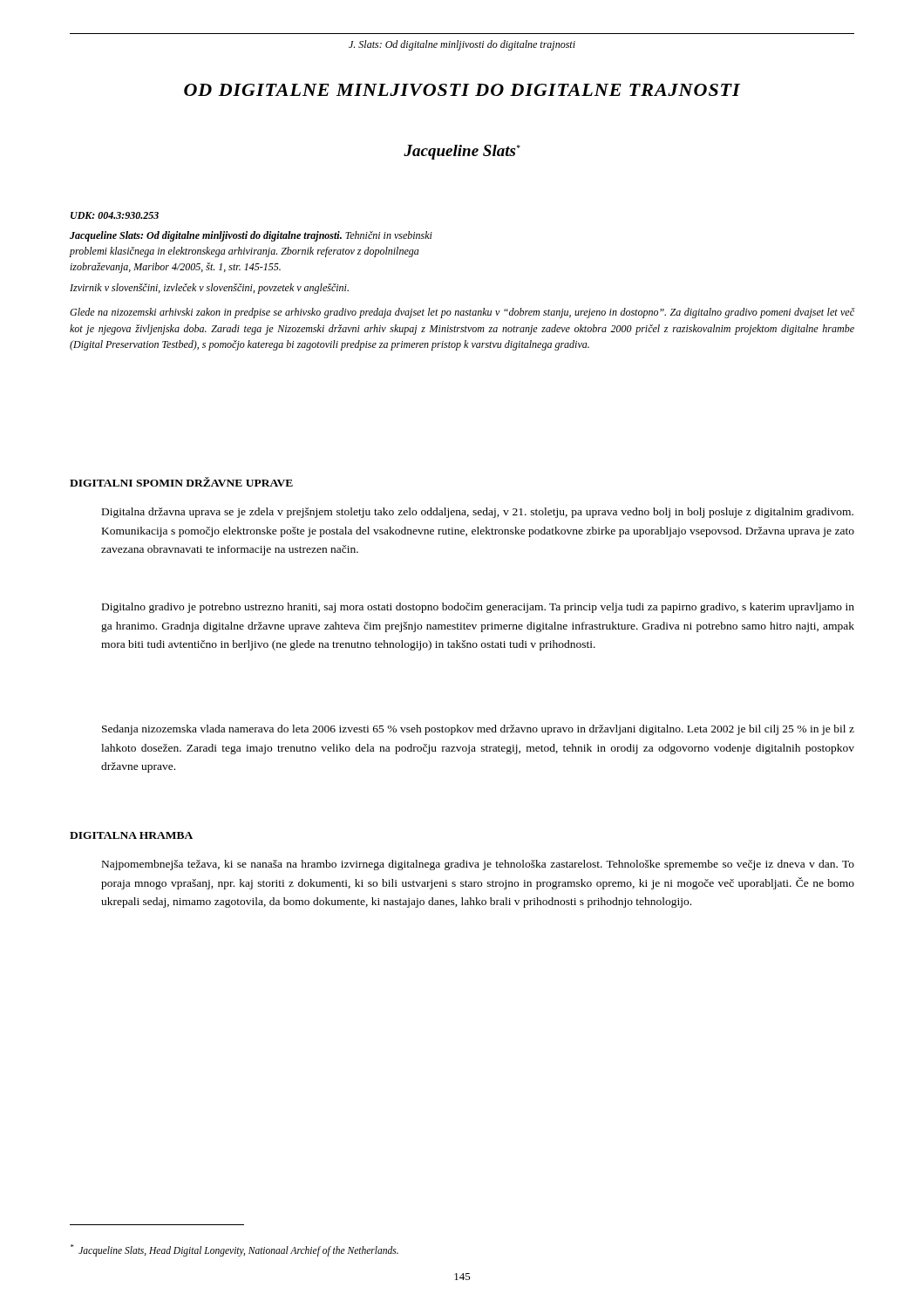Select the text starting "Digitalno gradivo je potrebno ustrezno hraniti, saj mora"
Viewport: 924px width, 1308px height.
coord(478,626)
